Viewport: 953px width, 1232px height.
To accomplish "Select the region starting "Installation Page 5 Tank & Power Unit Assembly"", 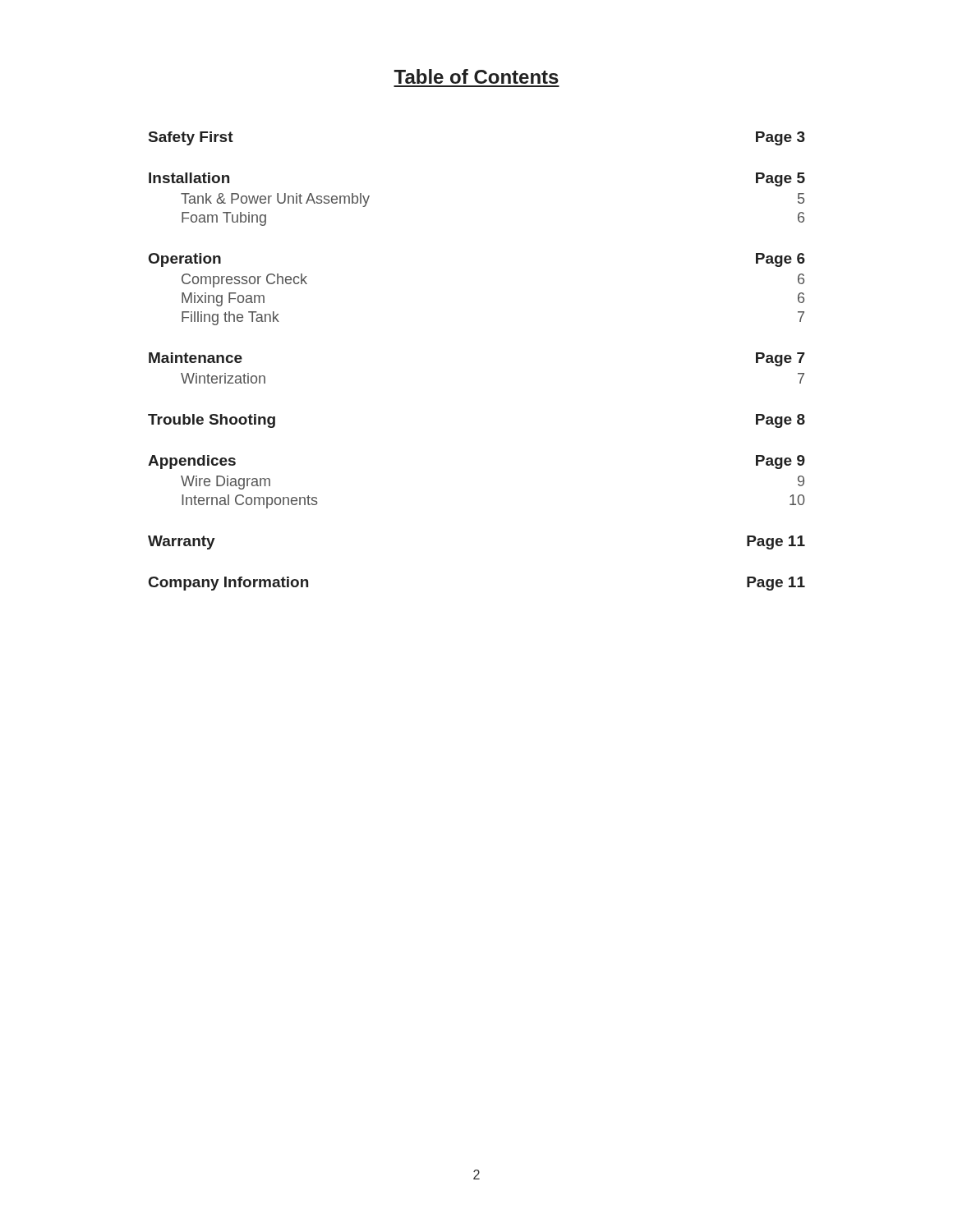I will 191,179.
